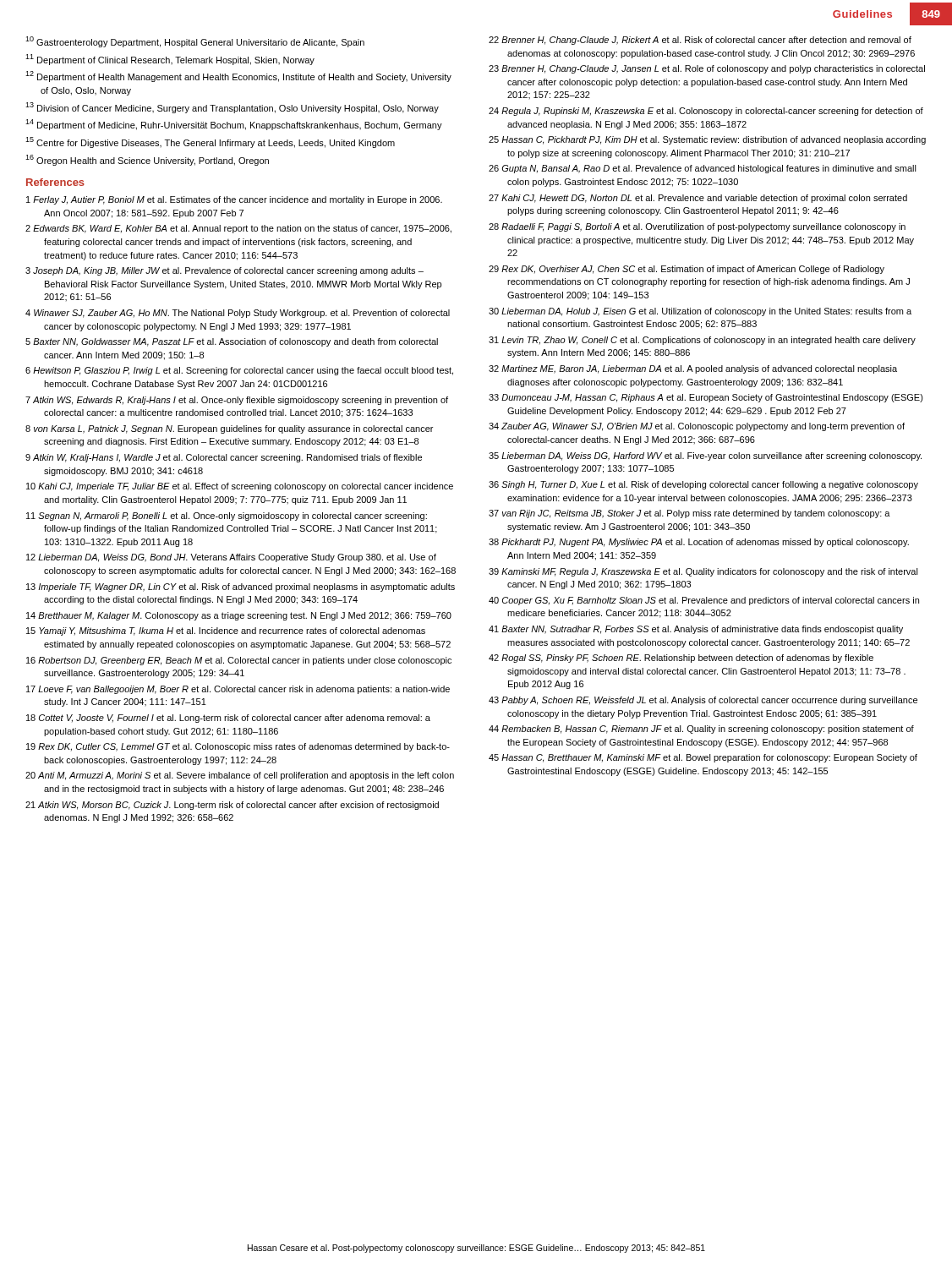Where is the passage that starts "44 Rembacken B, Hassan C, Riemann"?
The width and height of the screenshot is (952, 1268).
pyautogui.click(x=701, y=735)
